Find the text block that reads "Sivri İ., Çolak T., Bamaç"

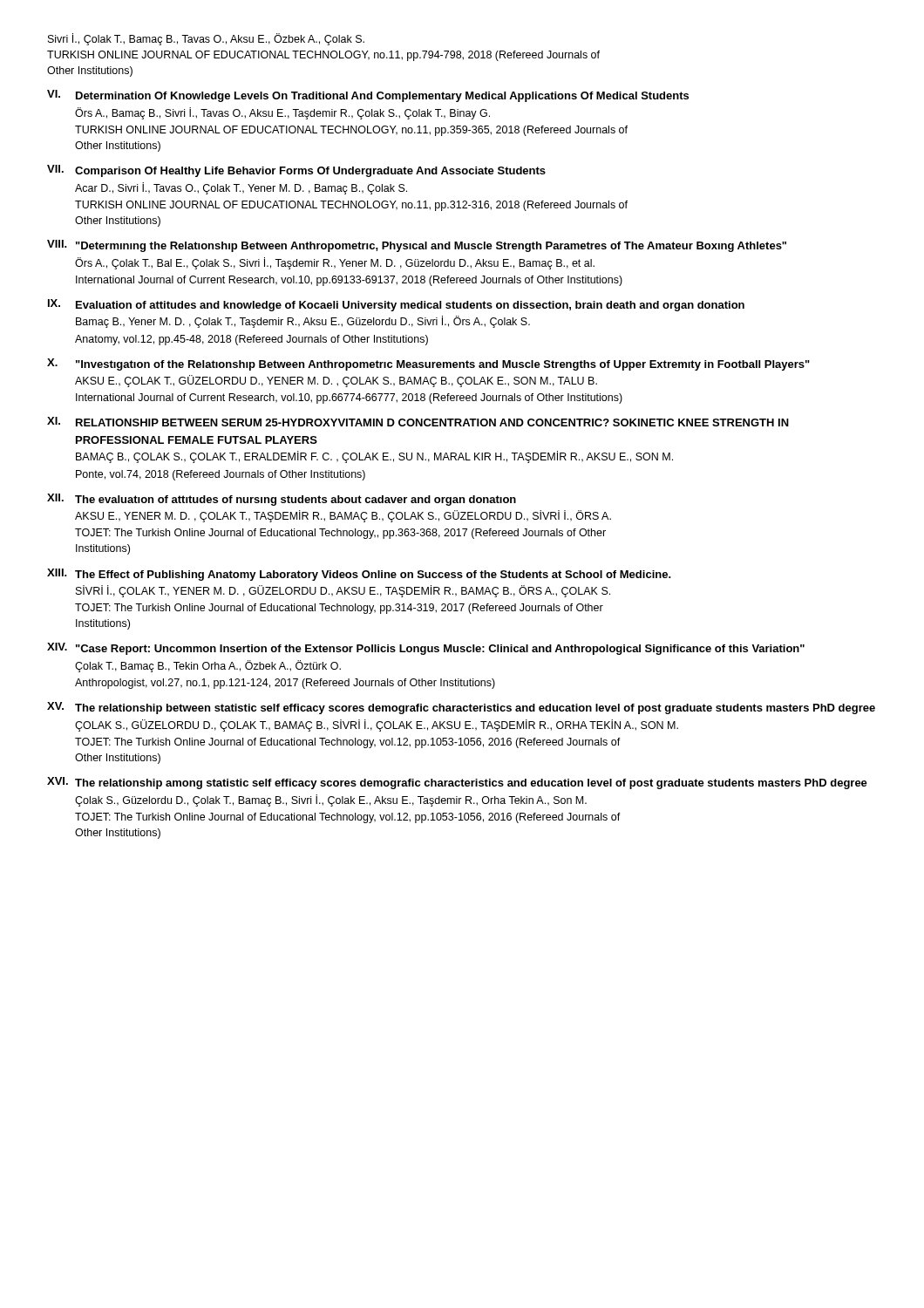coord(323,55)
